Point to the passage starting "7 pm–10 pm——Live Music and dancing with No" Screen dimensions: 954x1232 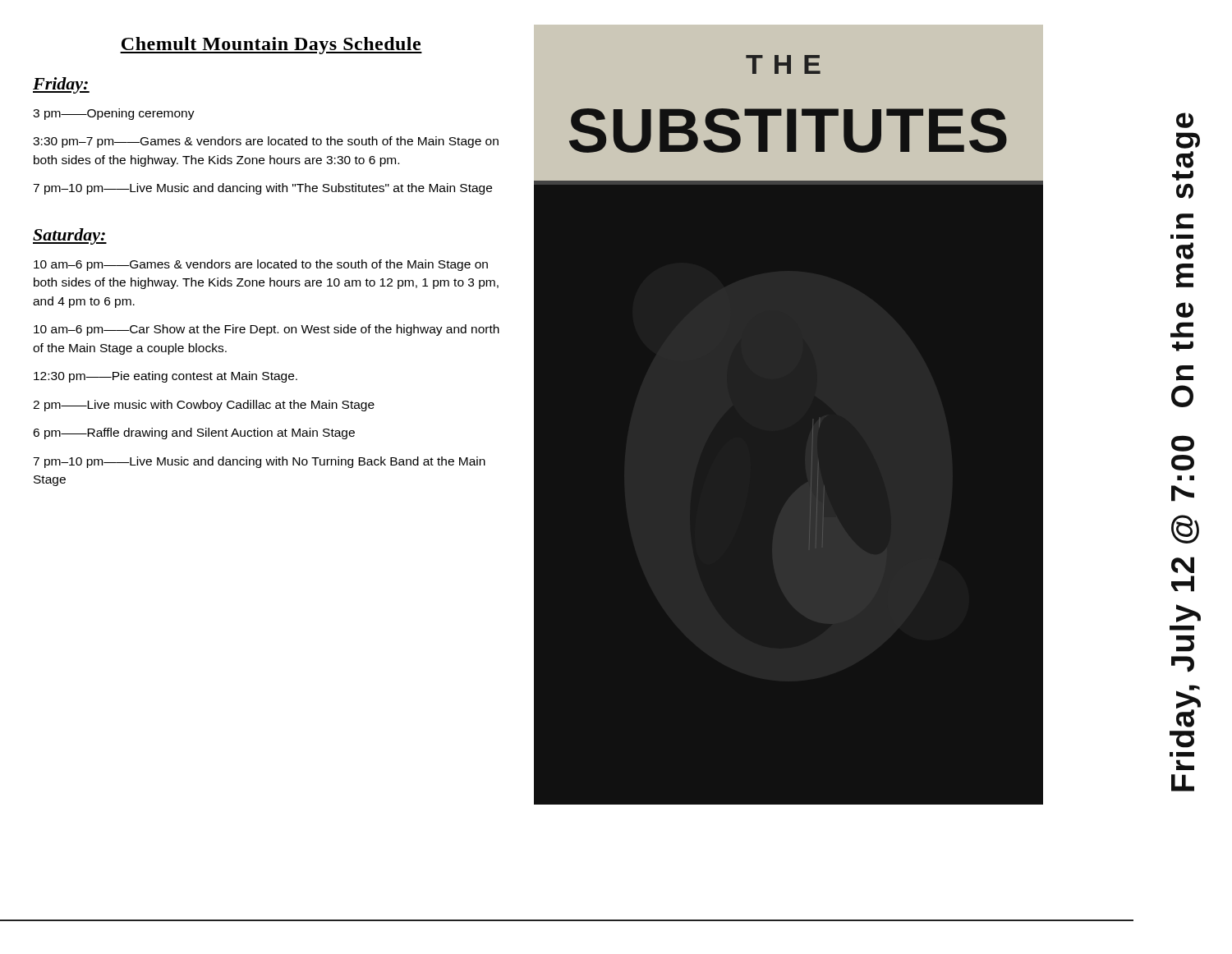259,470
